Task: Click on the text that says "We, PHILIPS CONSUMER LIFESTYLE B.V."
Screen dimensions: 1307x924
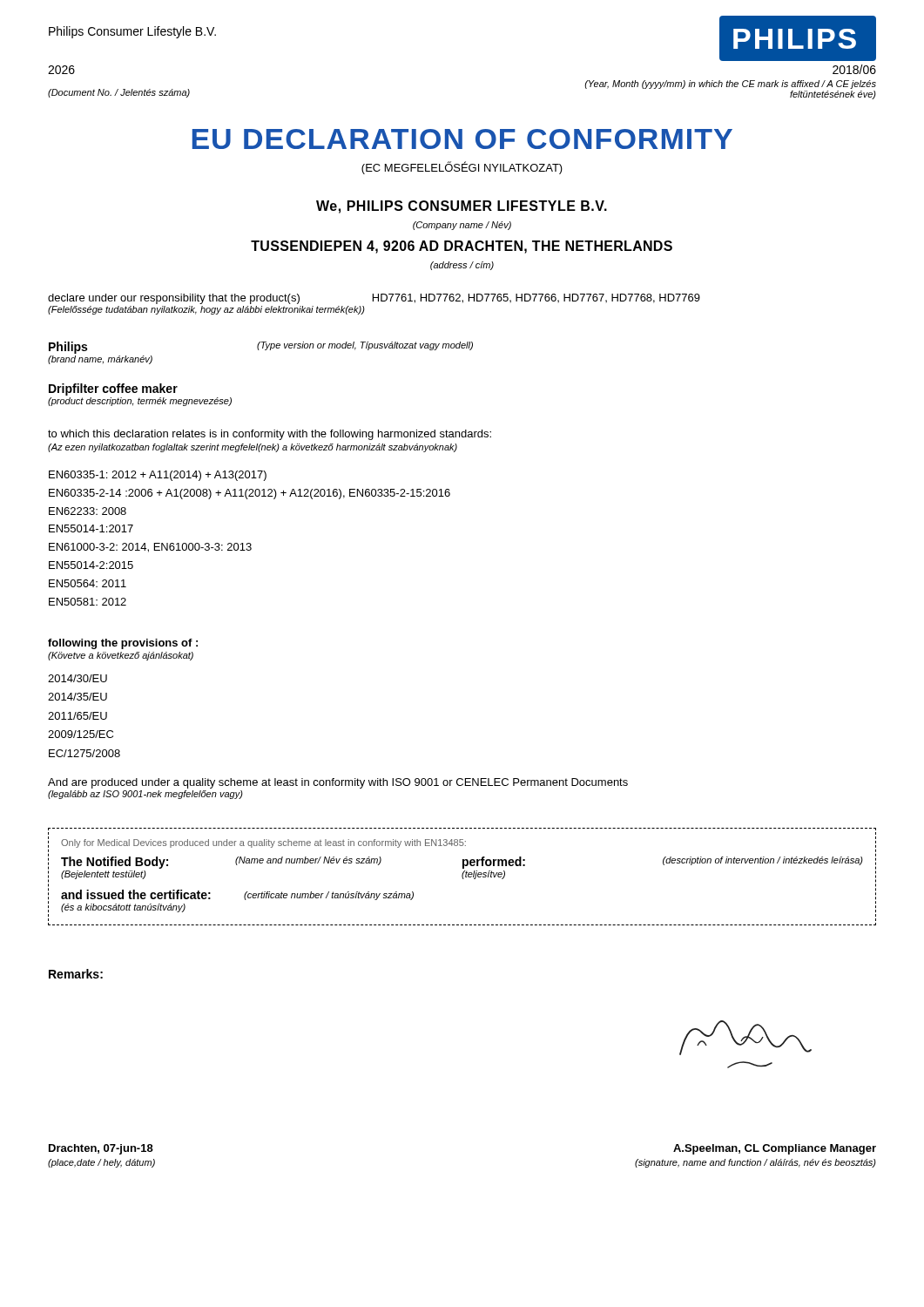Action: point(462,206)
